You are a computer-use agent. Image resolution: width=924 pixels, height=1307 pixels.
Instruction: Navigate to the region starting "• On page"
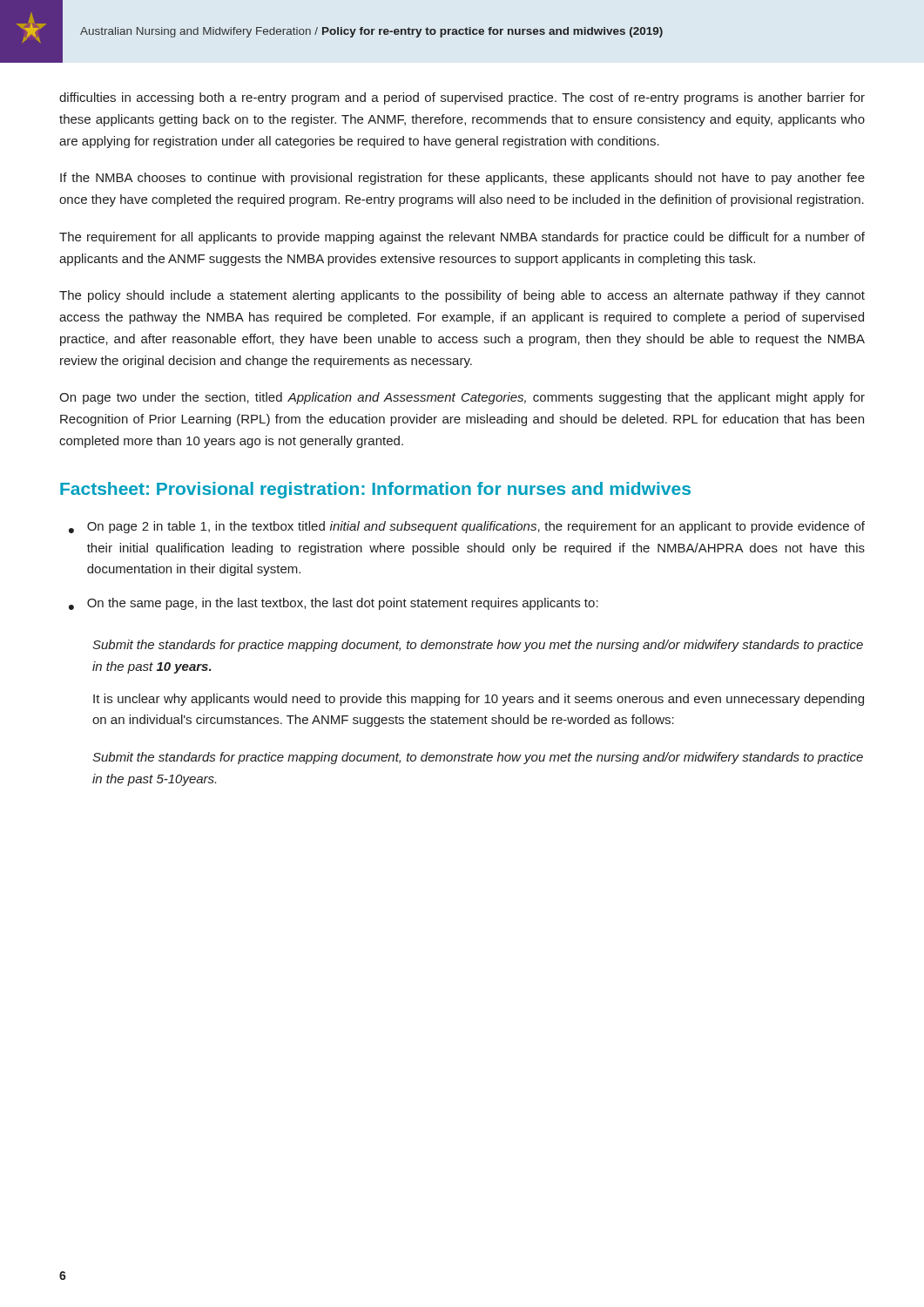pos(466,548)
